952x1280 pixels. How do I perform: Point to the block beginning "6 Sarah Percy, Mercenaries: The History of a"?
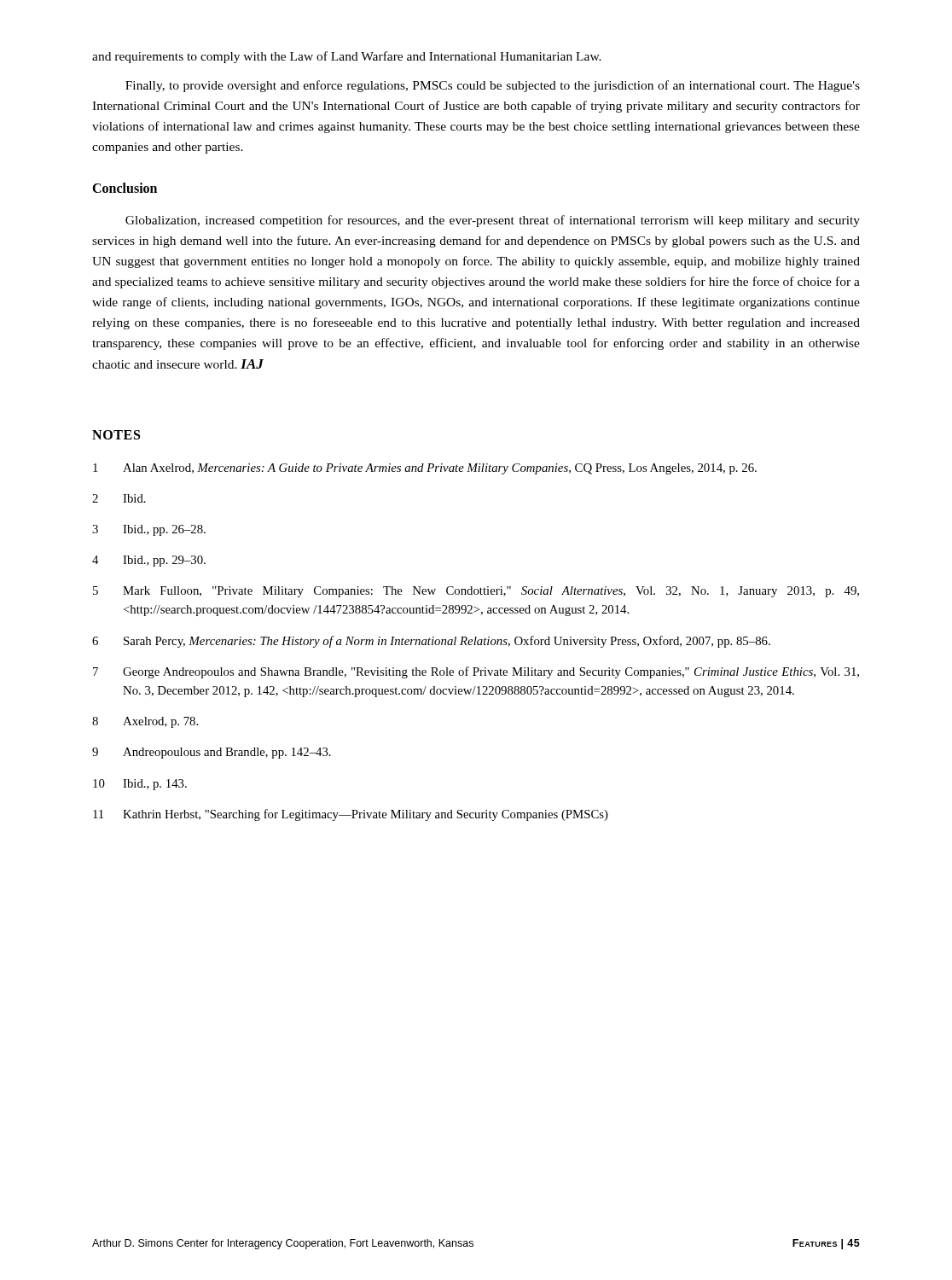tap(476, 641)
